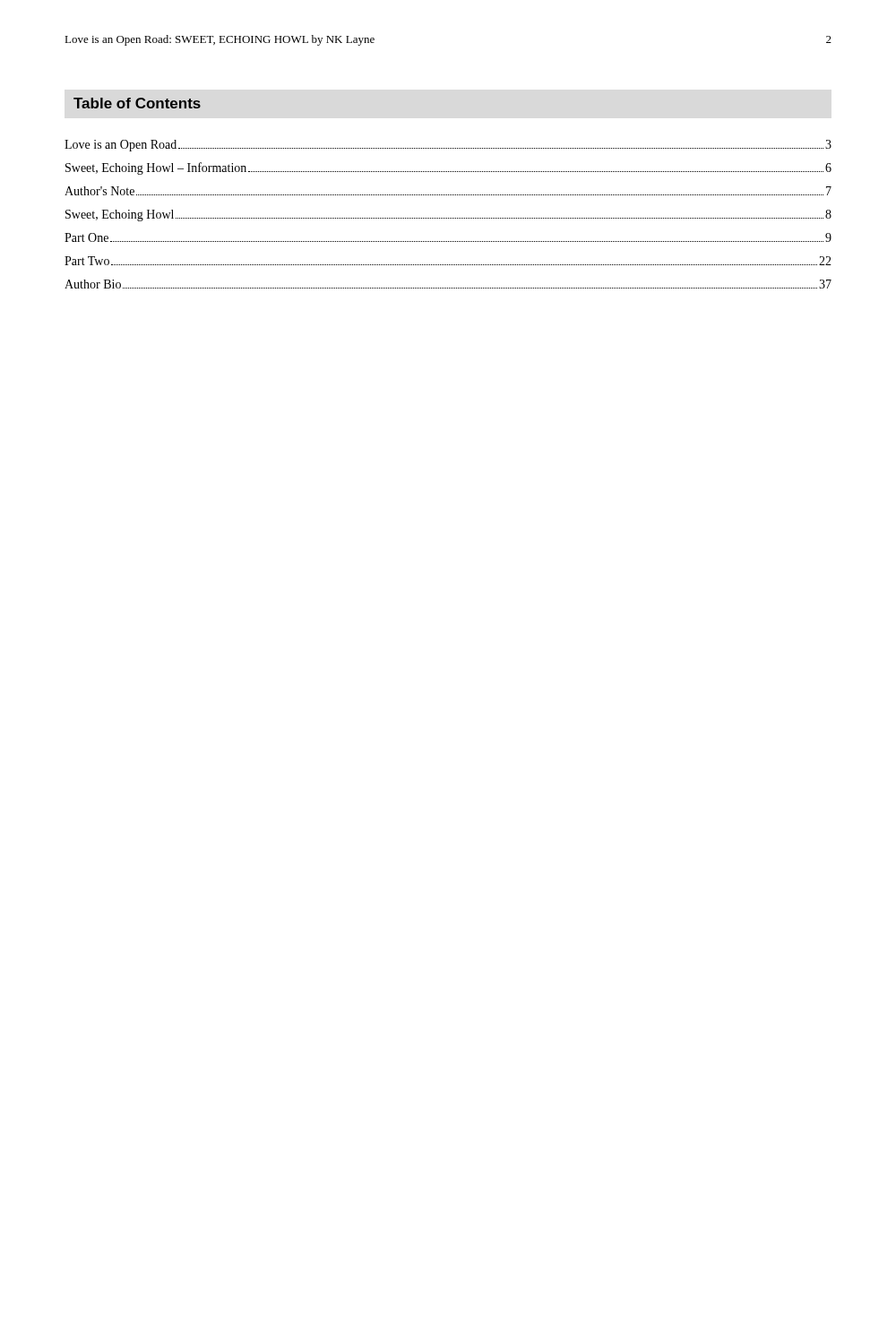896x1344 pixels.
Task: Select the block starting "Love is an Open Road 3"
Action: pos(448,145)
